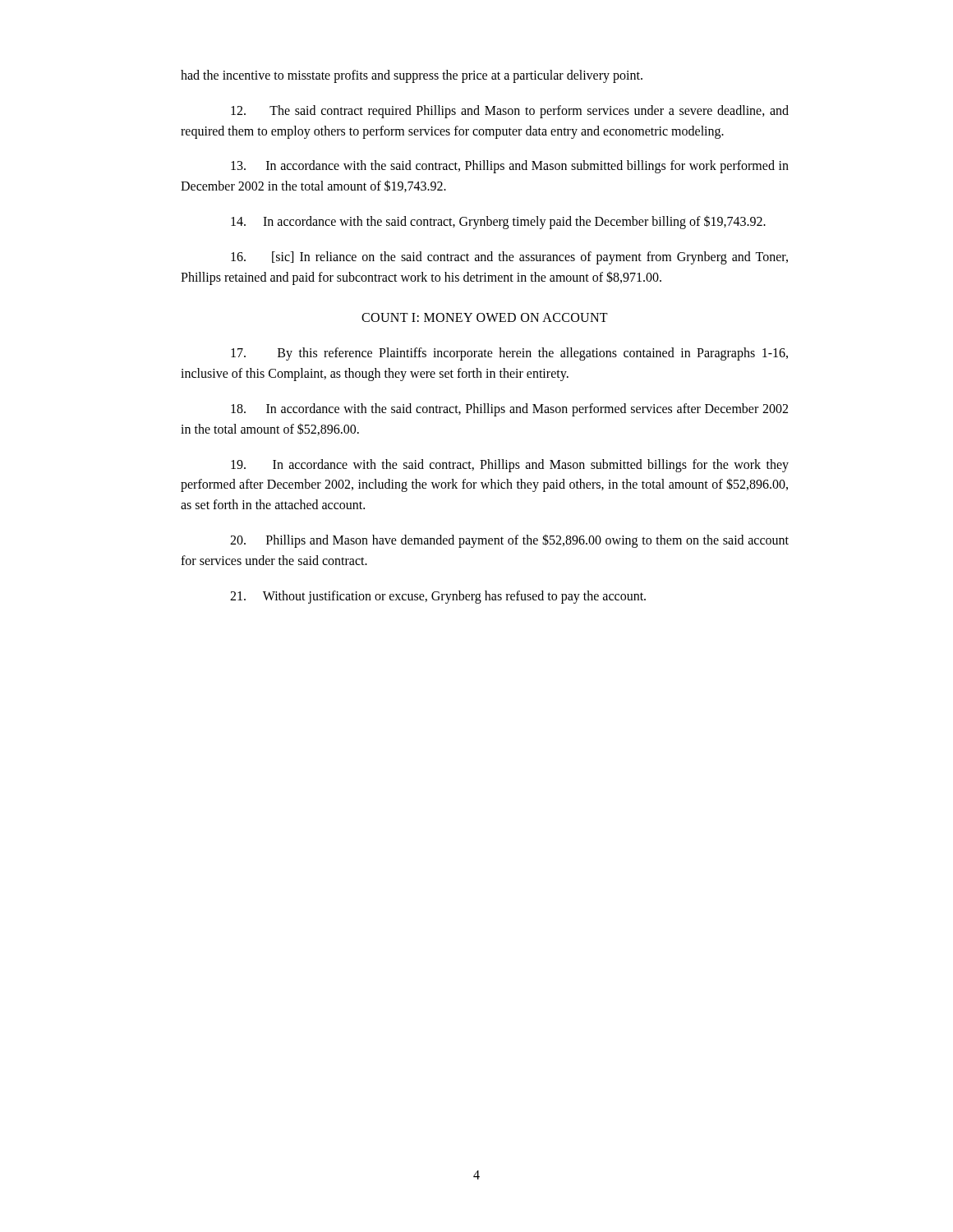Locate the block of text that opens with "The said contract required"
Screen dimensions: 1232x953
485,120
